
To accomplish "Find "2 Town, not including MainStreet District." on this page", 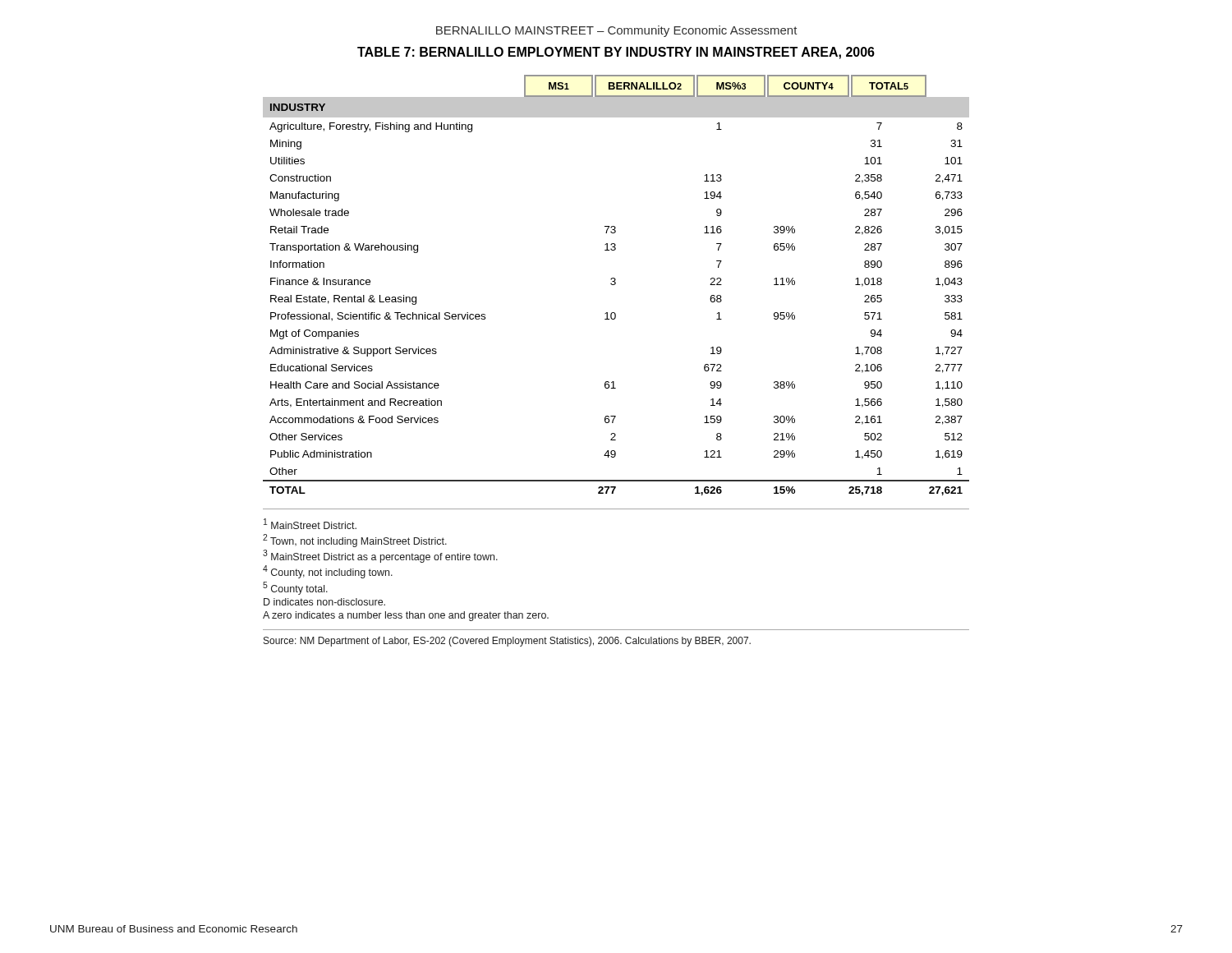I will 355,540.
